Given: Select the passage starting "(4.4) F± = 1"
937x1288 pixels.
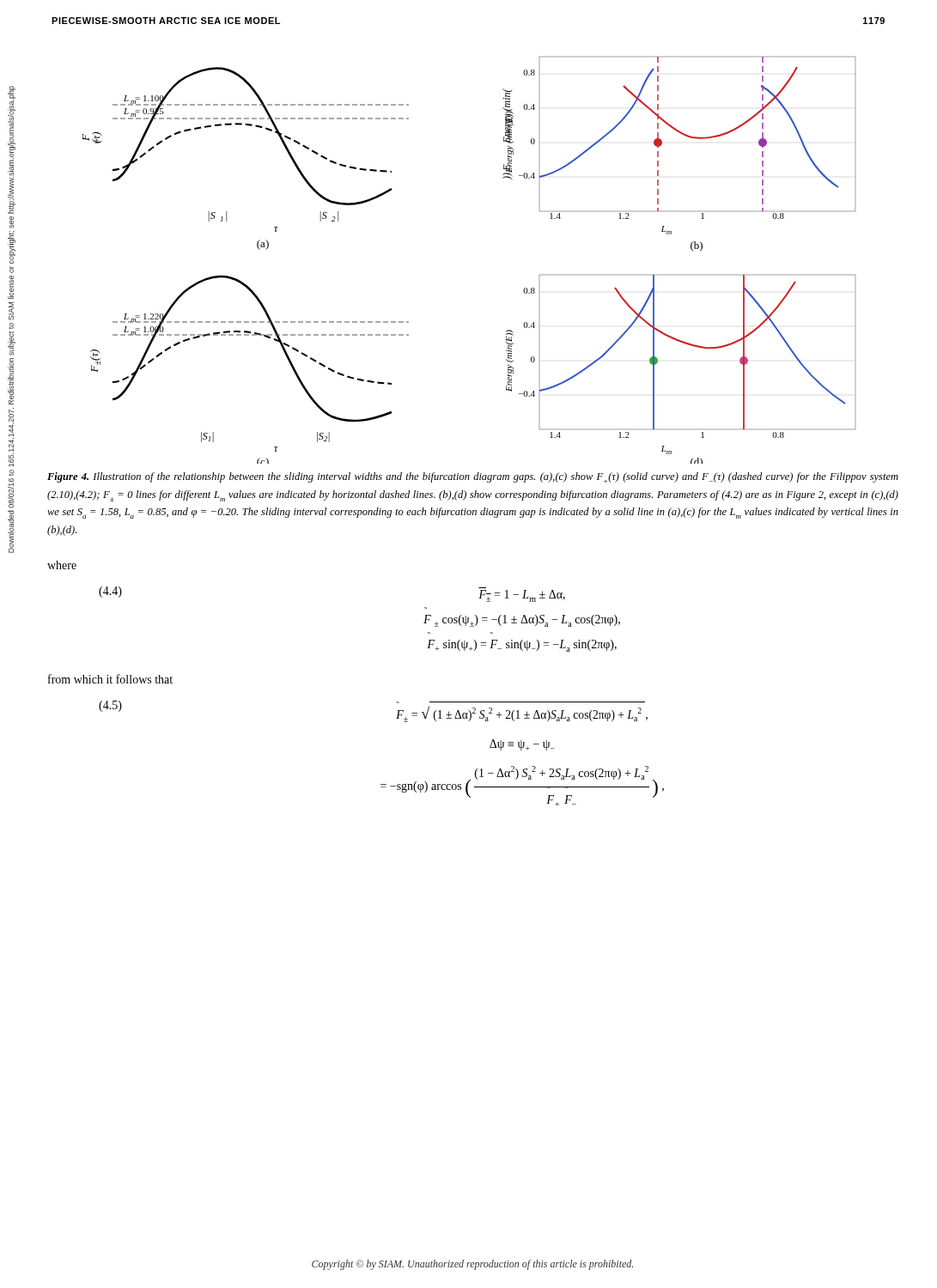Looking at the screenshot, I should click(x=499, y=621).
